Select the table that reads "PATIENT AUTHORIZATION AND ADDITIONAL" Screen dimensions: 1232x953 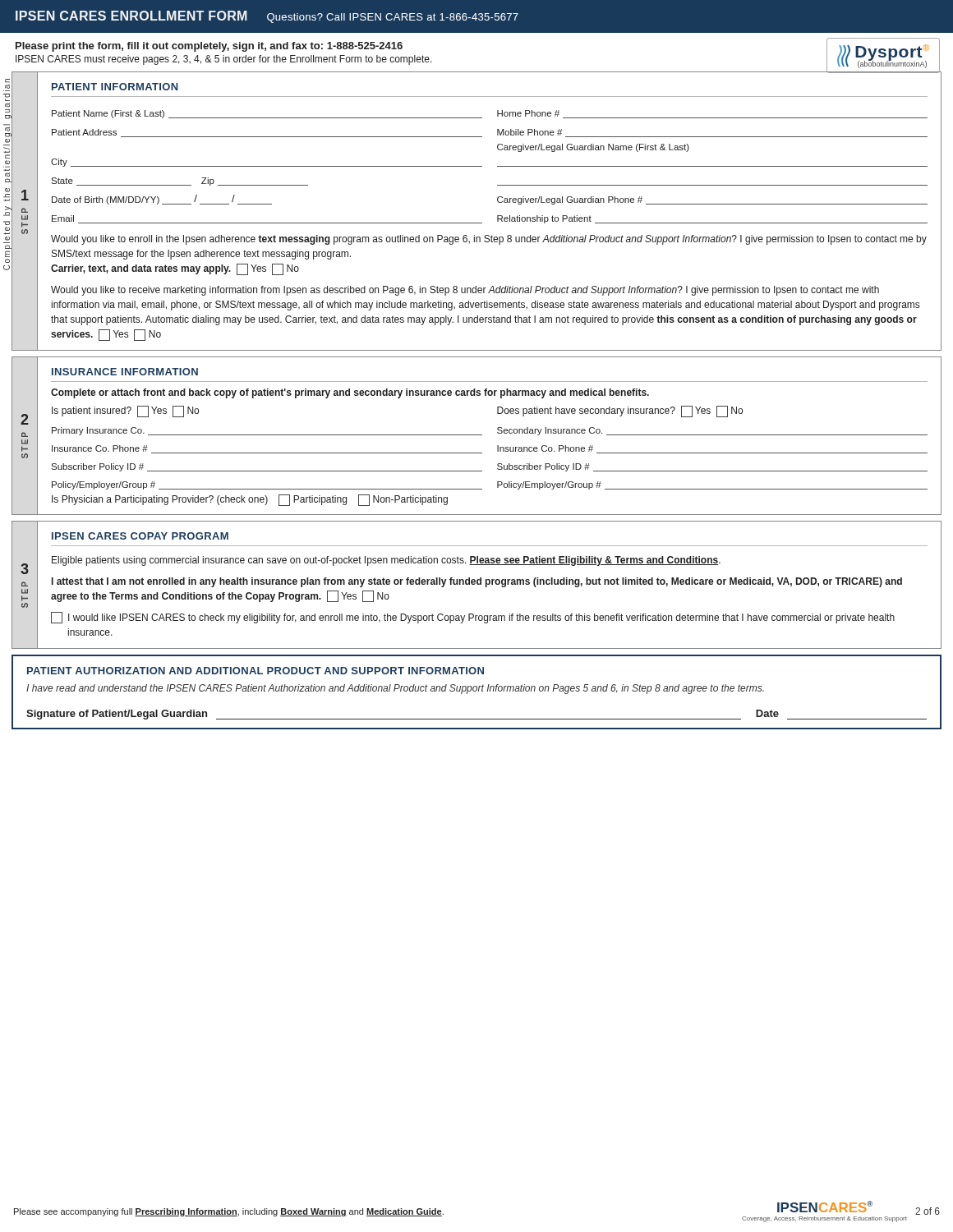(x=476, y=692)
